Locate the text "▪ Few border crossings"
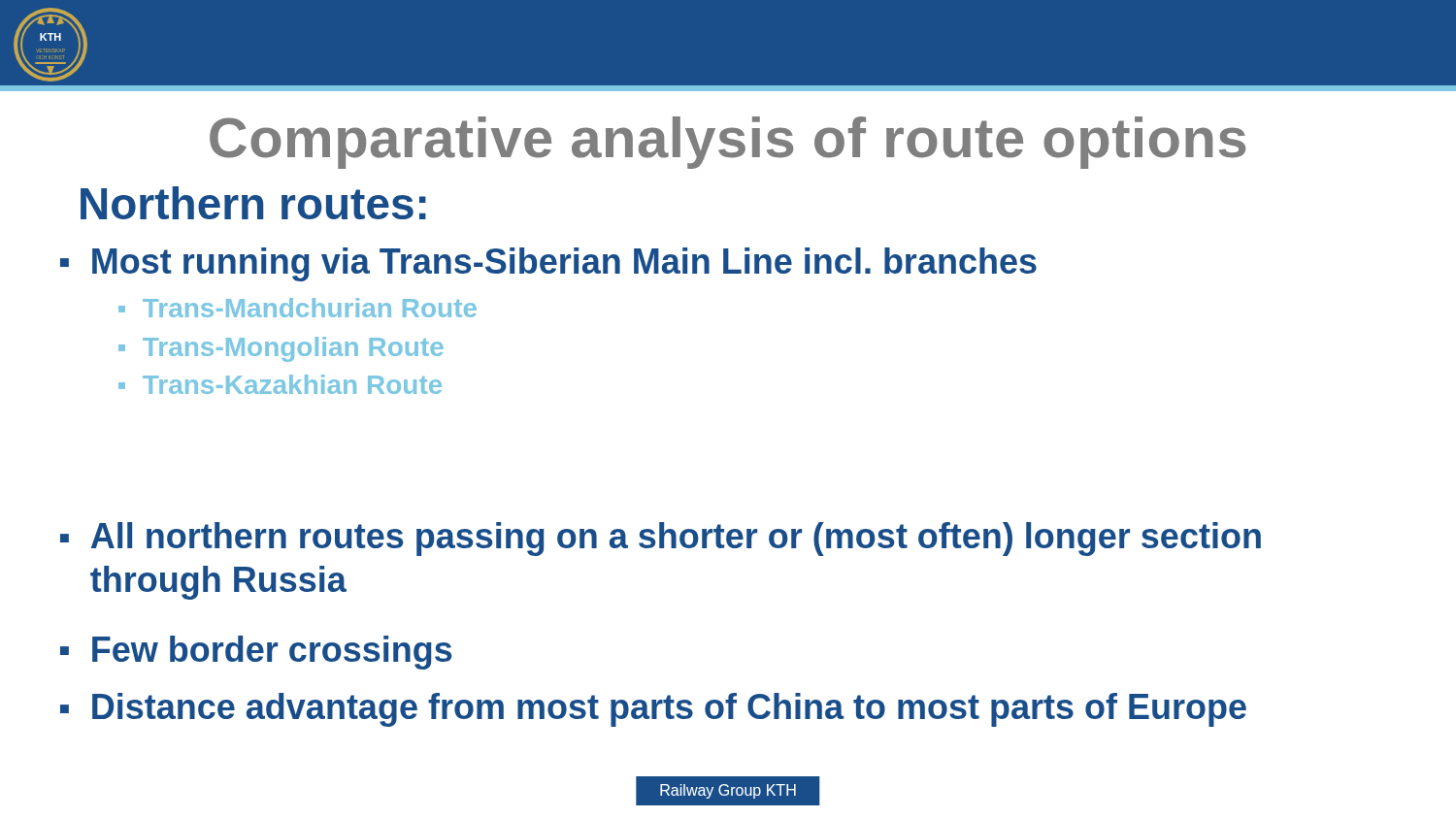 pos(256,650)
